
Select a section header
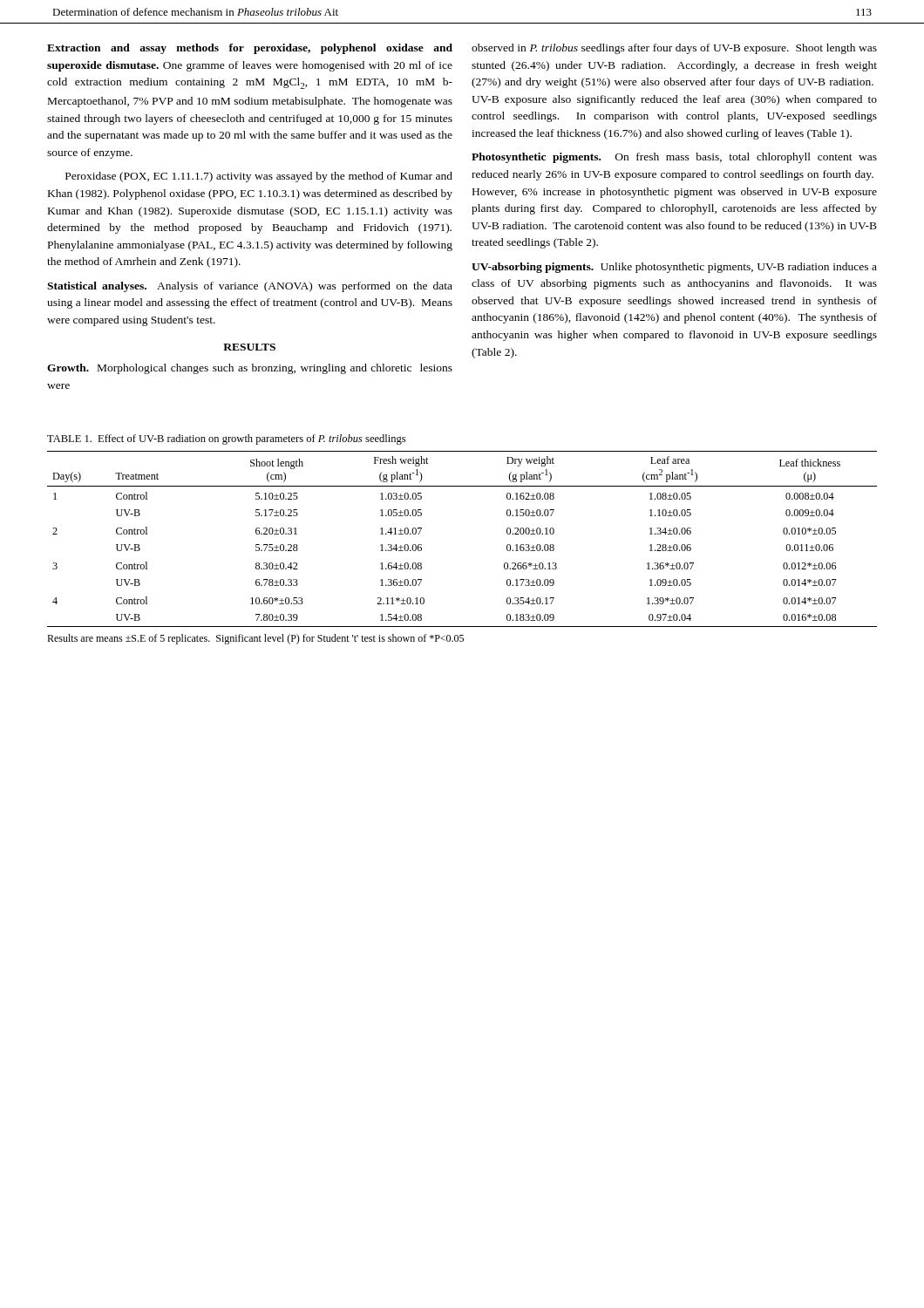click(250, 347)
